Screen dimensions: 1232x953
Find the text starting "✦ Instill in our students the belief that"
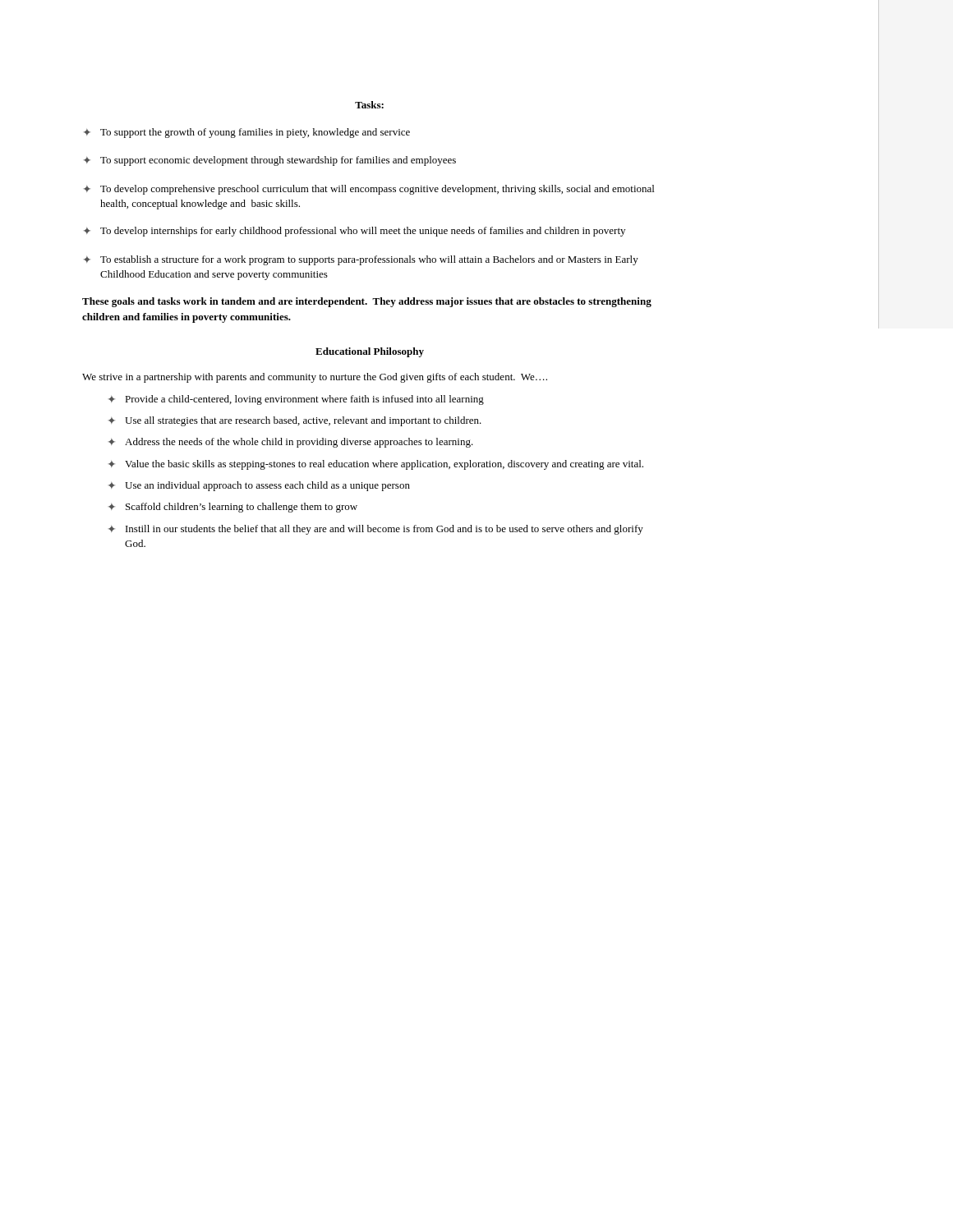pos(382,537)
